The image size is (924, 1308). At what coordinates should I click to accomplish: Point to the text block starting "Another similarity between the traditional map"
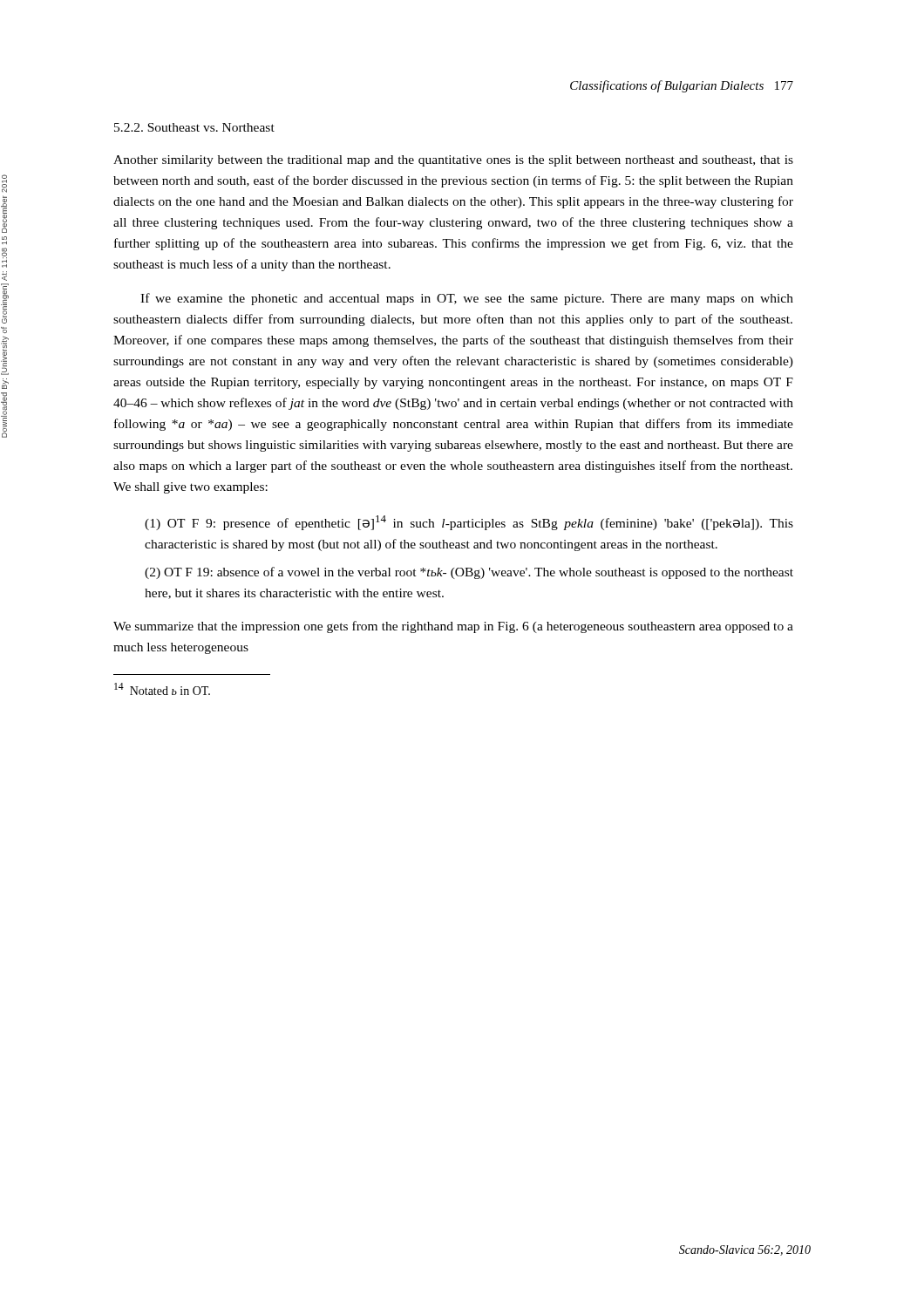(453, 212)
